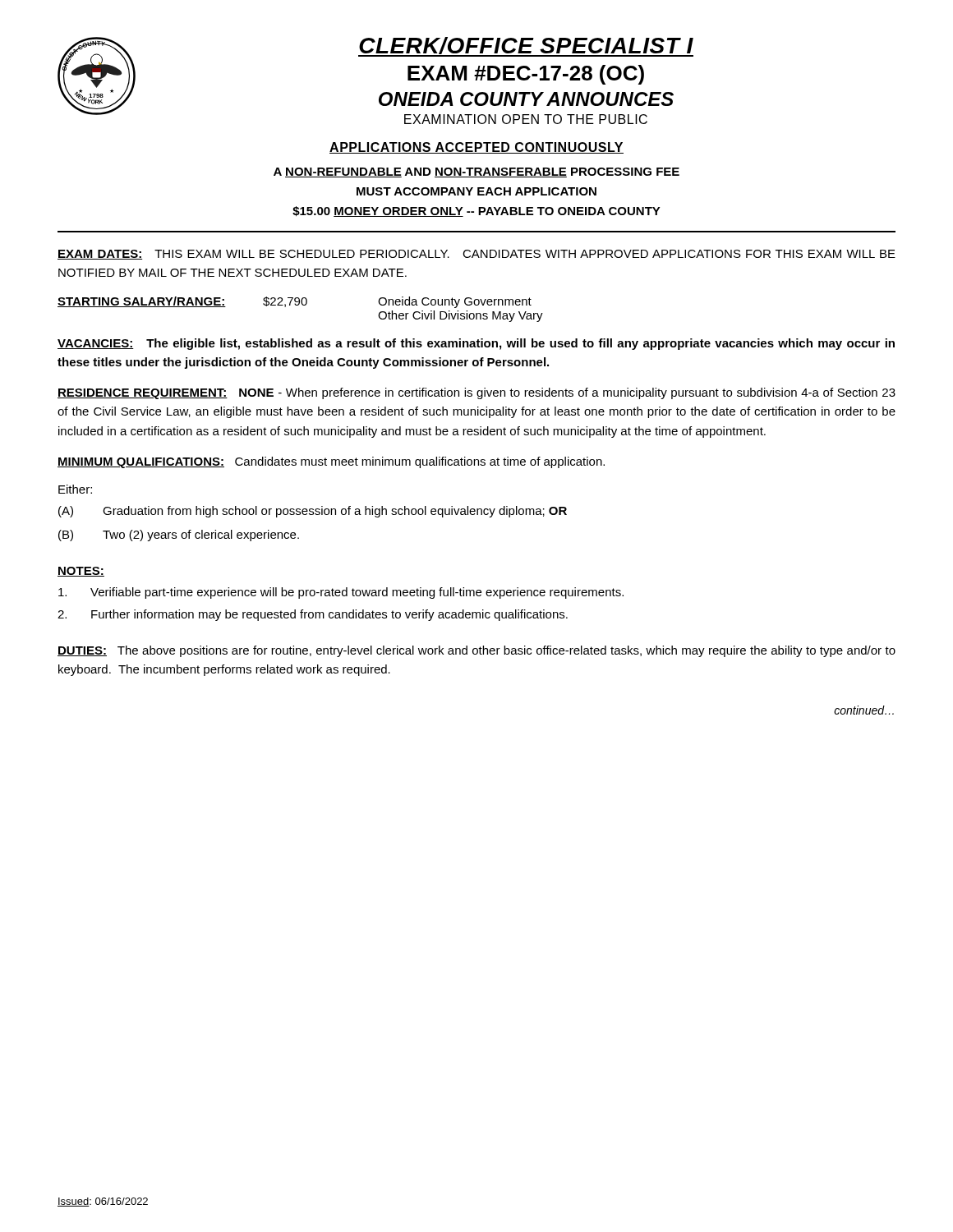Locate the logo
953x1232 pixels.
pyautogui.click(x=103, y=75)
